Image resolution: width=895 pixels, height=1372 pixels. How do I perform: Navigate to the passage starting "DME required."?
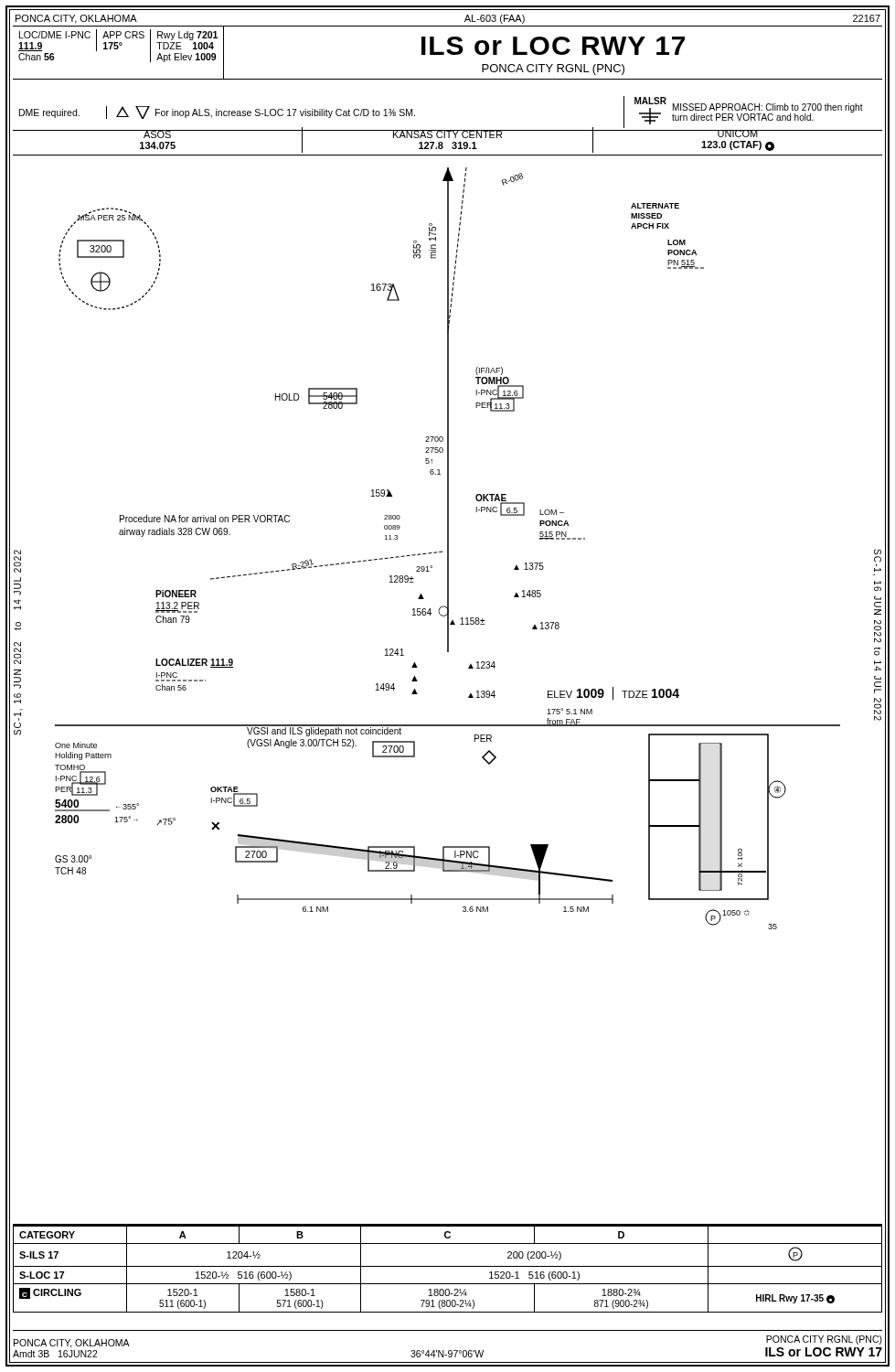tap(49, 112)
